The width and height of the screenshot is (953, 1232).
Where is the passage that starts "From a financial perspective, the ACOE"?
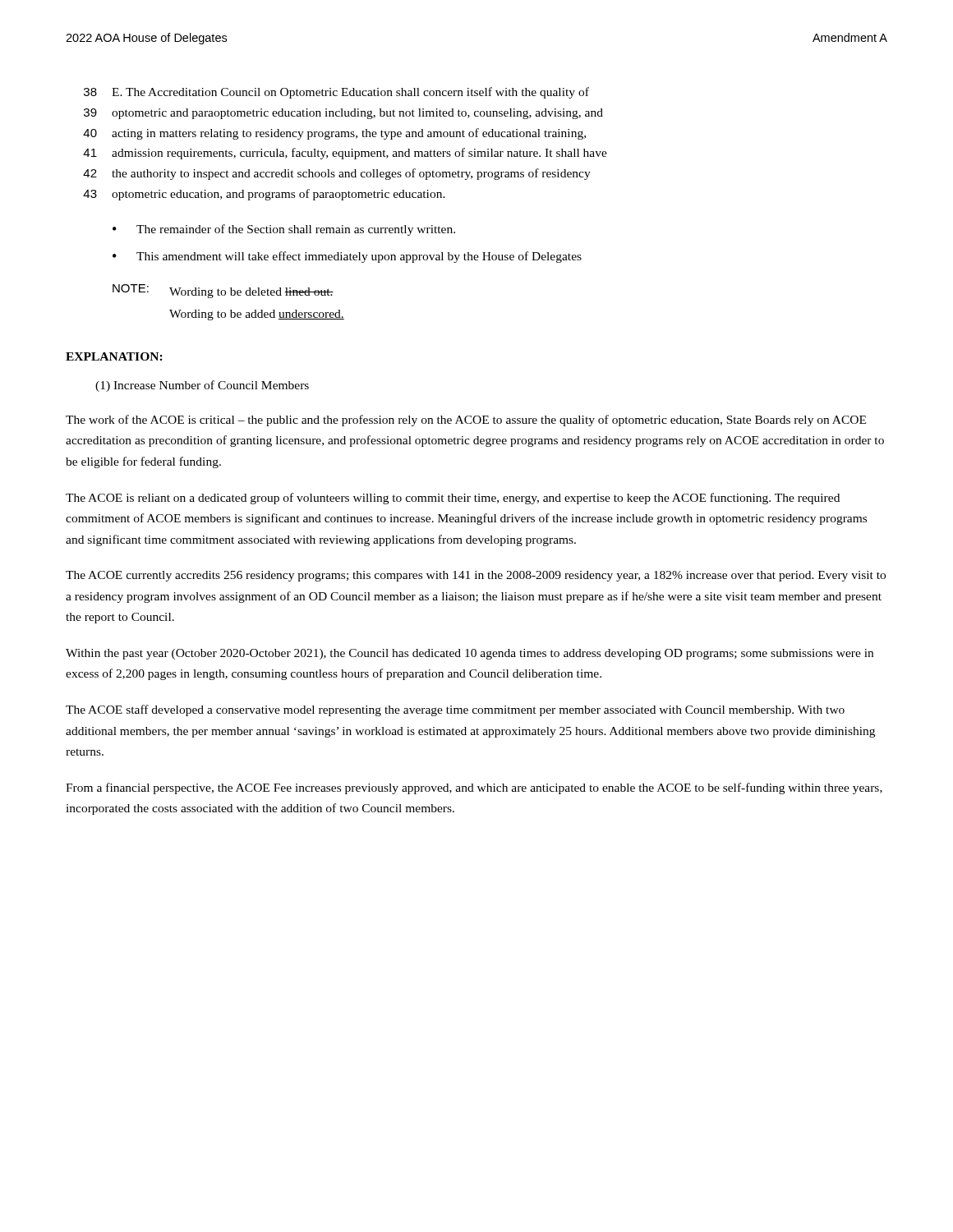[474, 798]
